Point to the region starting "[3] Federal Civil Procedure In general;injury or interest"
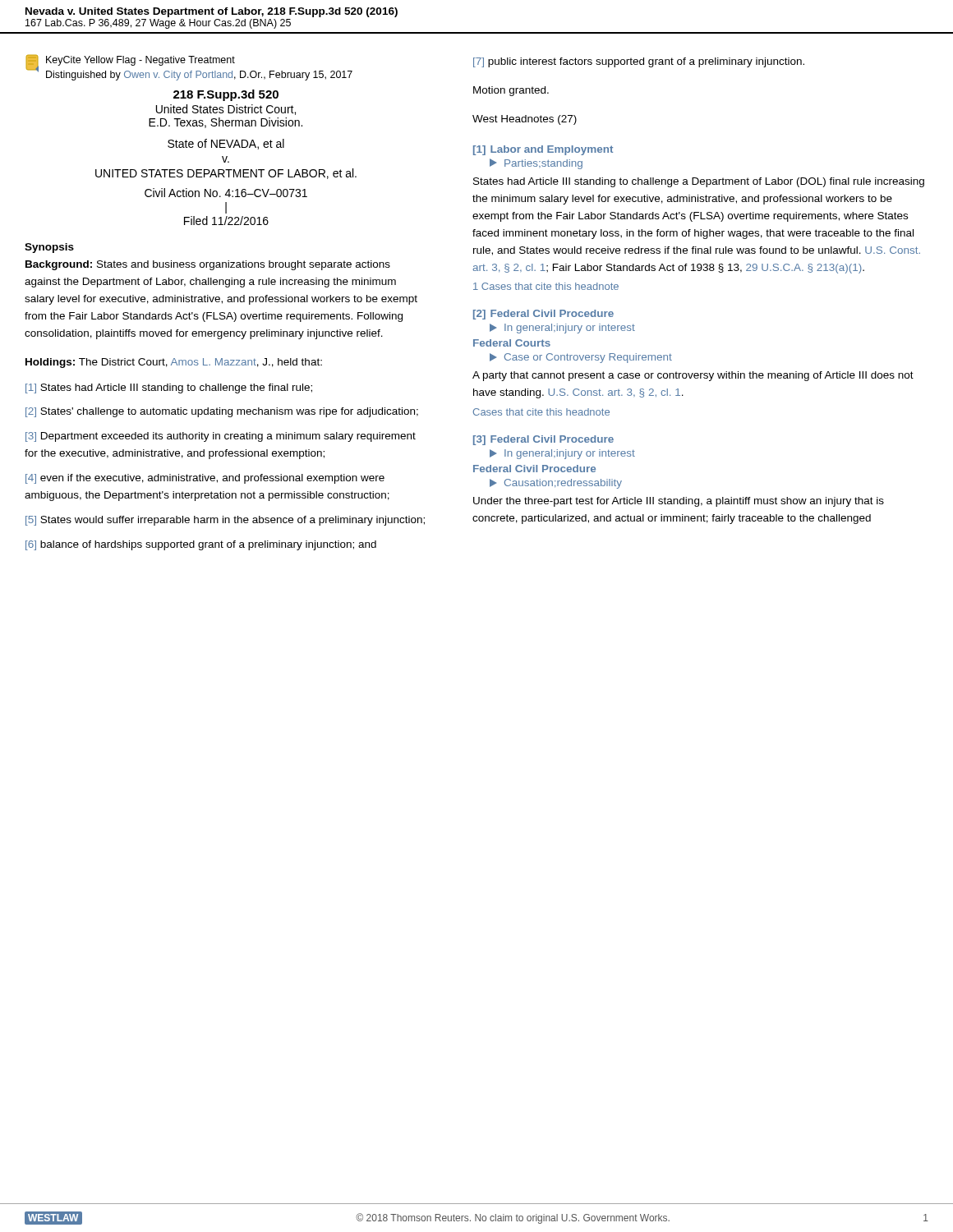 pyautogui.click(x=543, y=440)
